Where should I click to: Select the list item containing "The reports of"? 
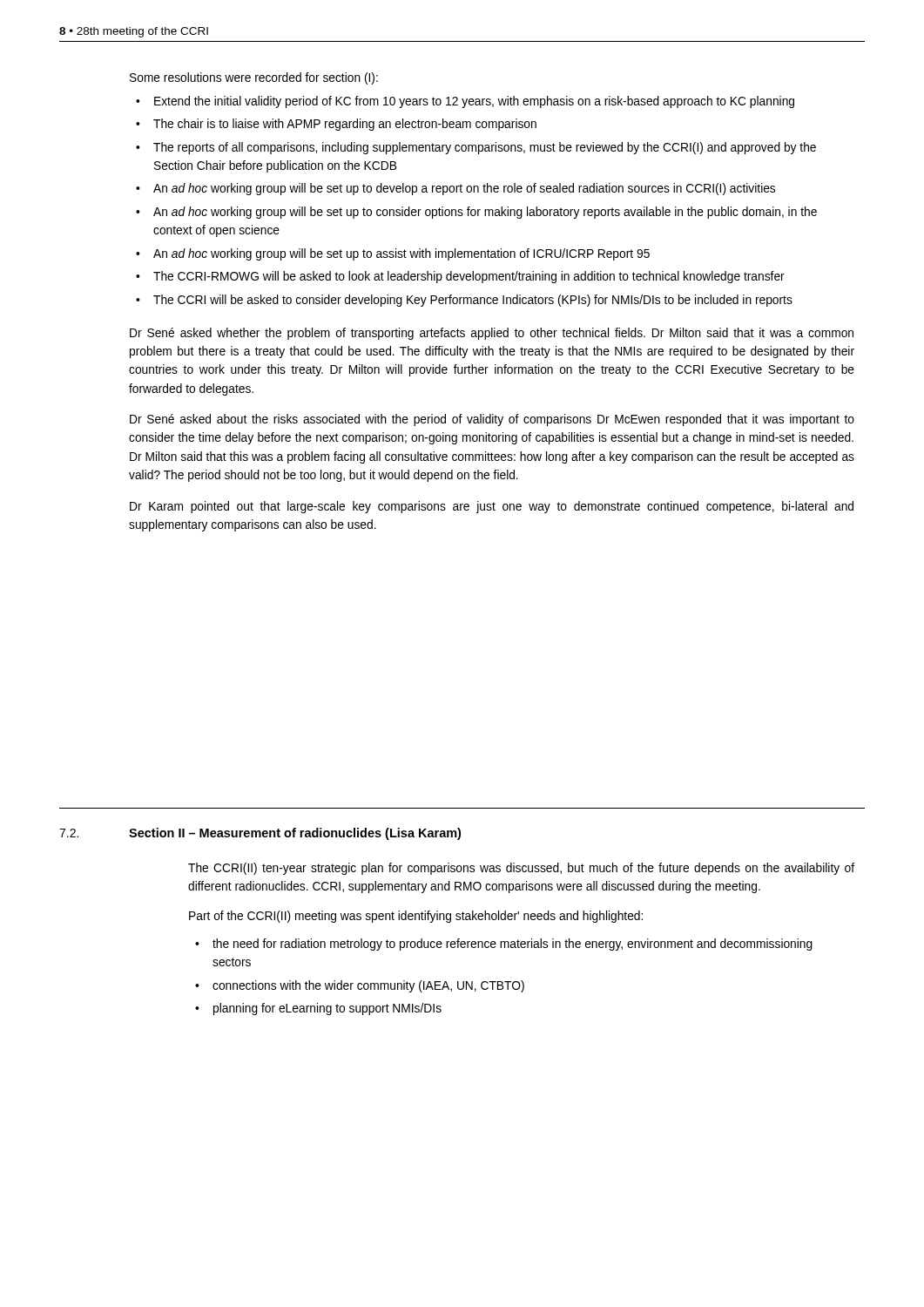pyautogui.click(x=485, y=157)
